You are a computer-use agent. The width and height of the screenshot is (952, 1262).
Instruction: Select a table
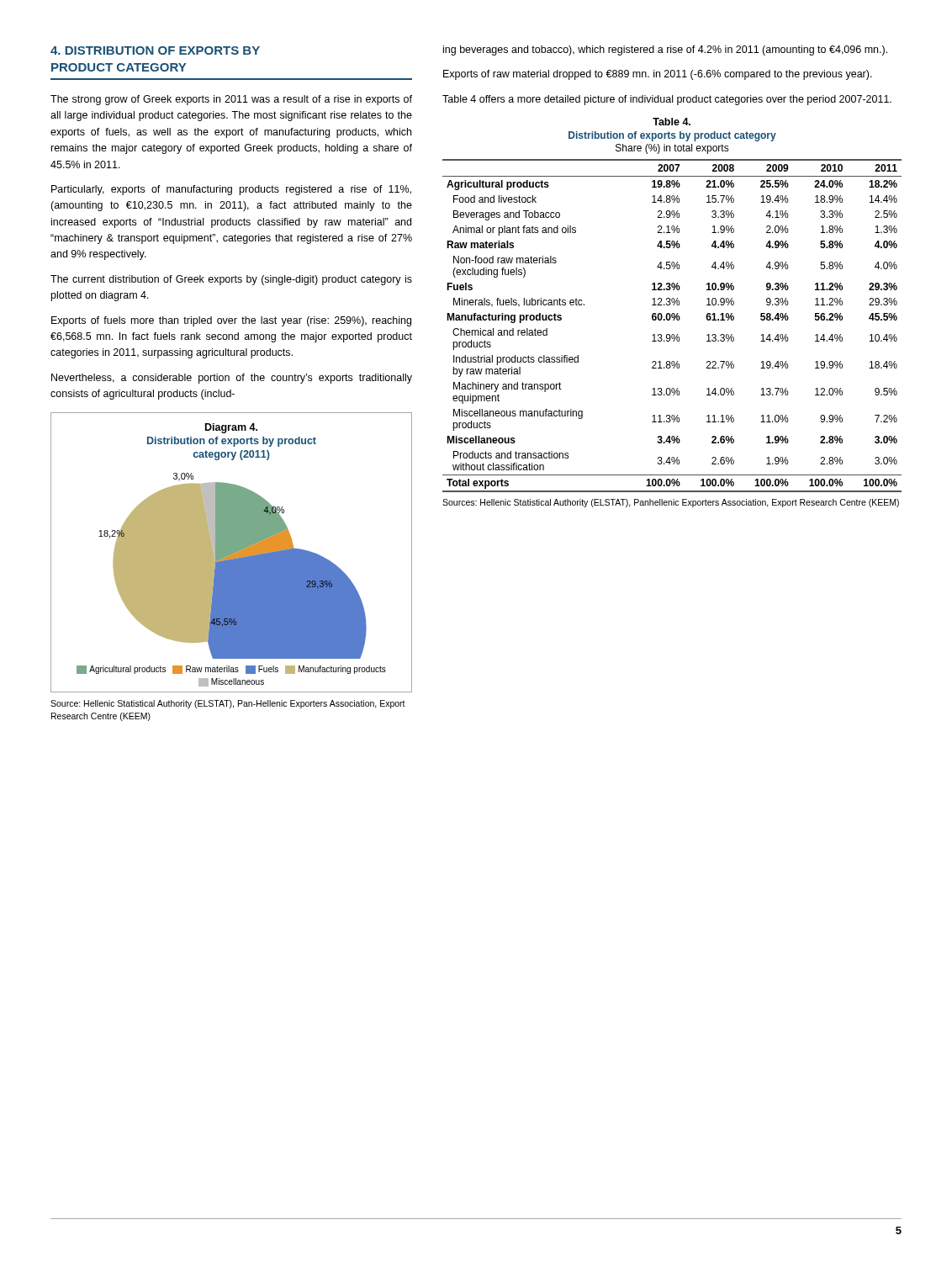point(672,313)
